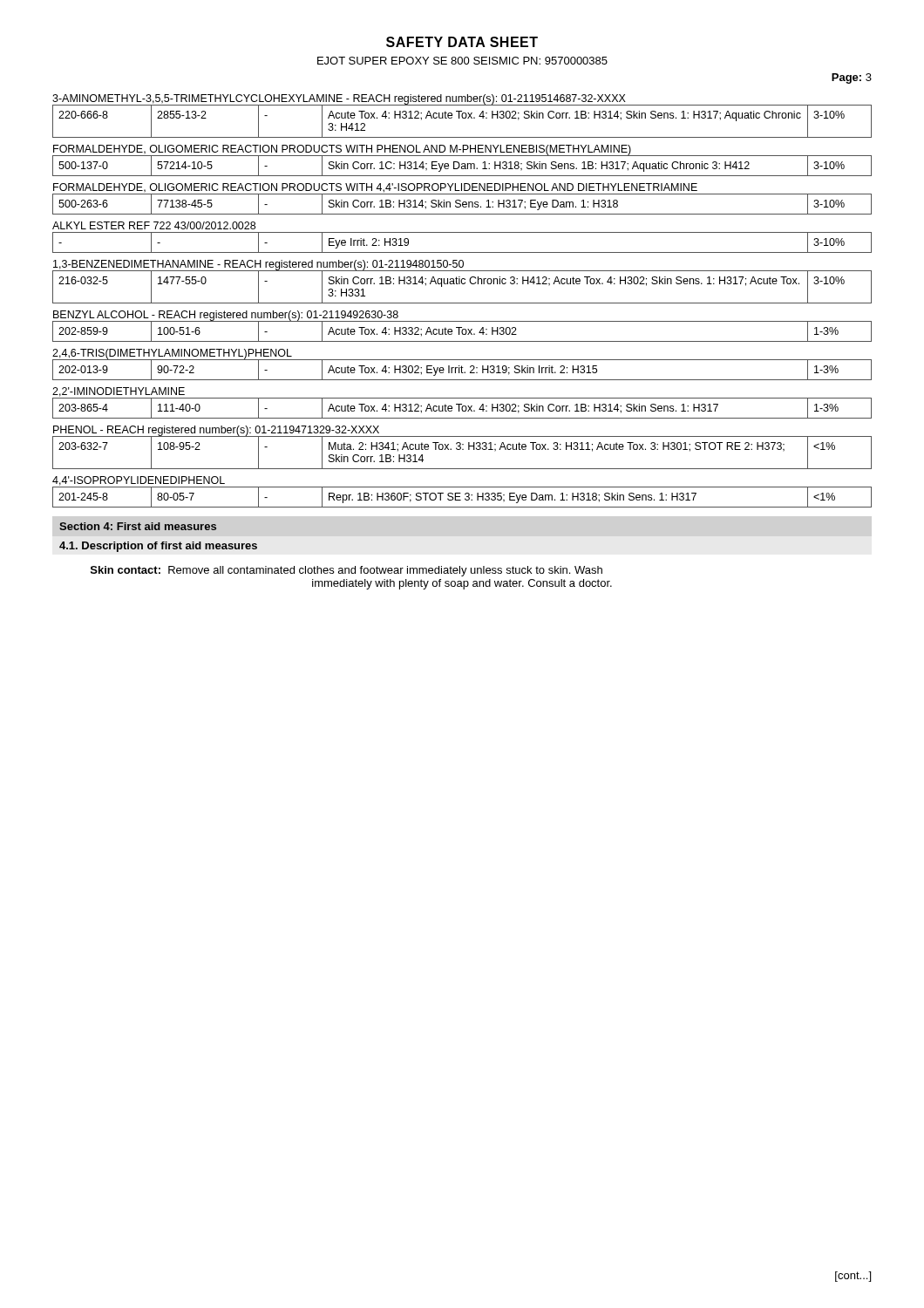Select the table that reads "Skin Corr. 1B: H314; Aquatic"
Viewport: 924px width, 1308px height.
coord(462,287)
